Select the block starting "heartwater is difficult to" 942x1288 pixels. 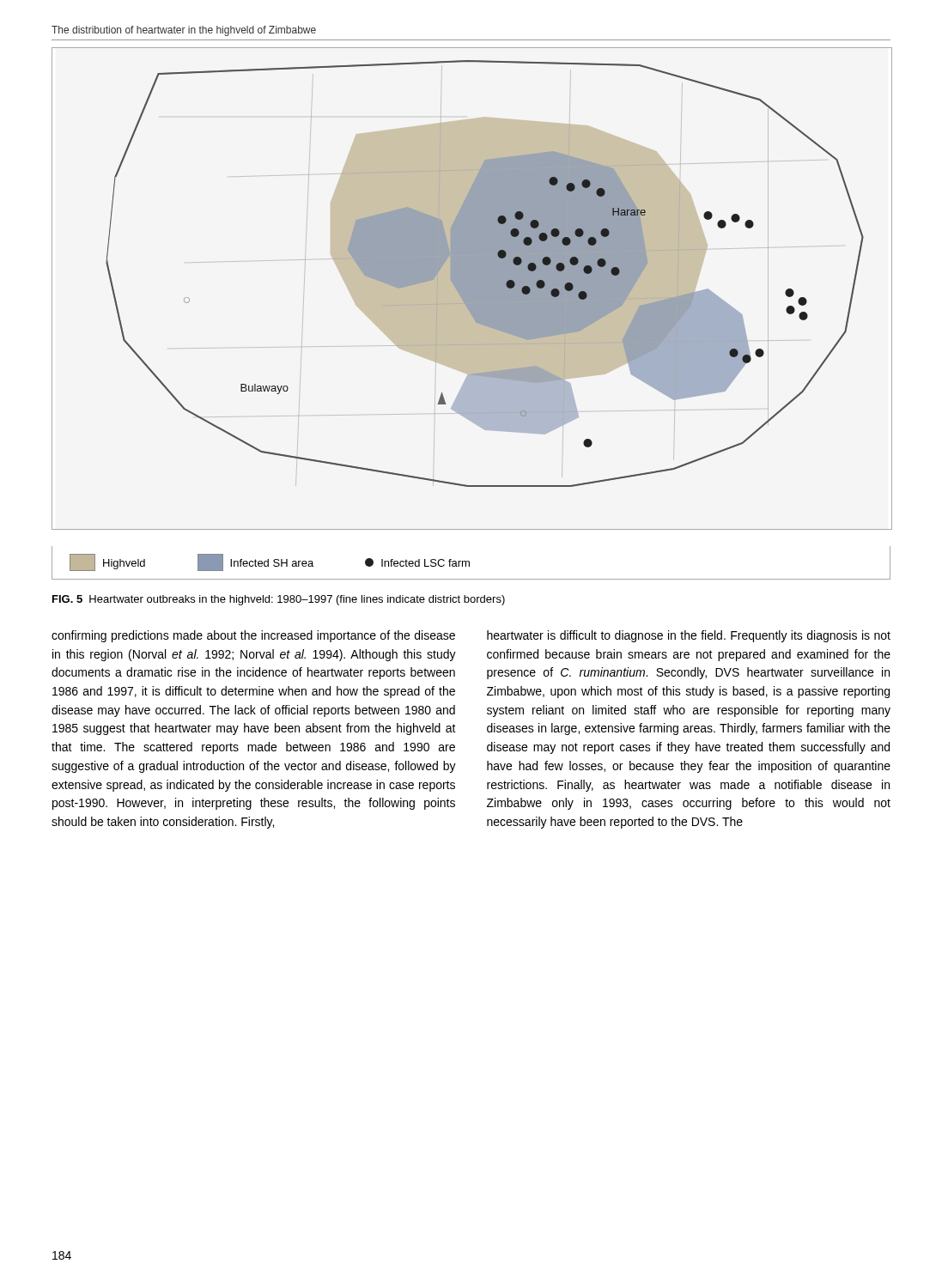click(688, 728)
